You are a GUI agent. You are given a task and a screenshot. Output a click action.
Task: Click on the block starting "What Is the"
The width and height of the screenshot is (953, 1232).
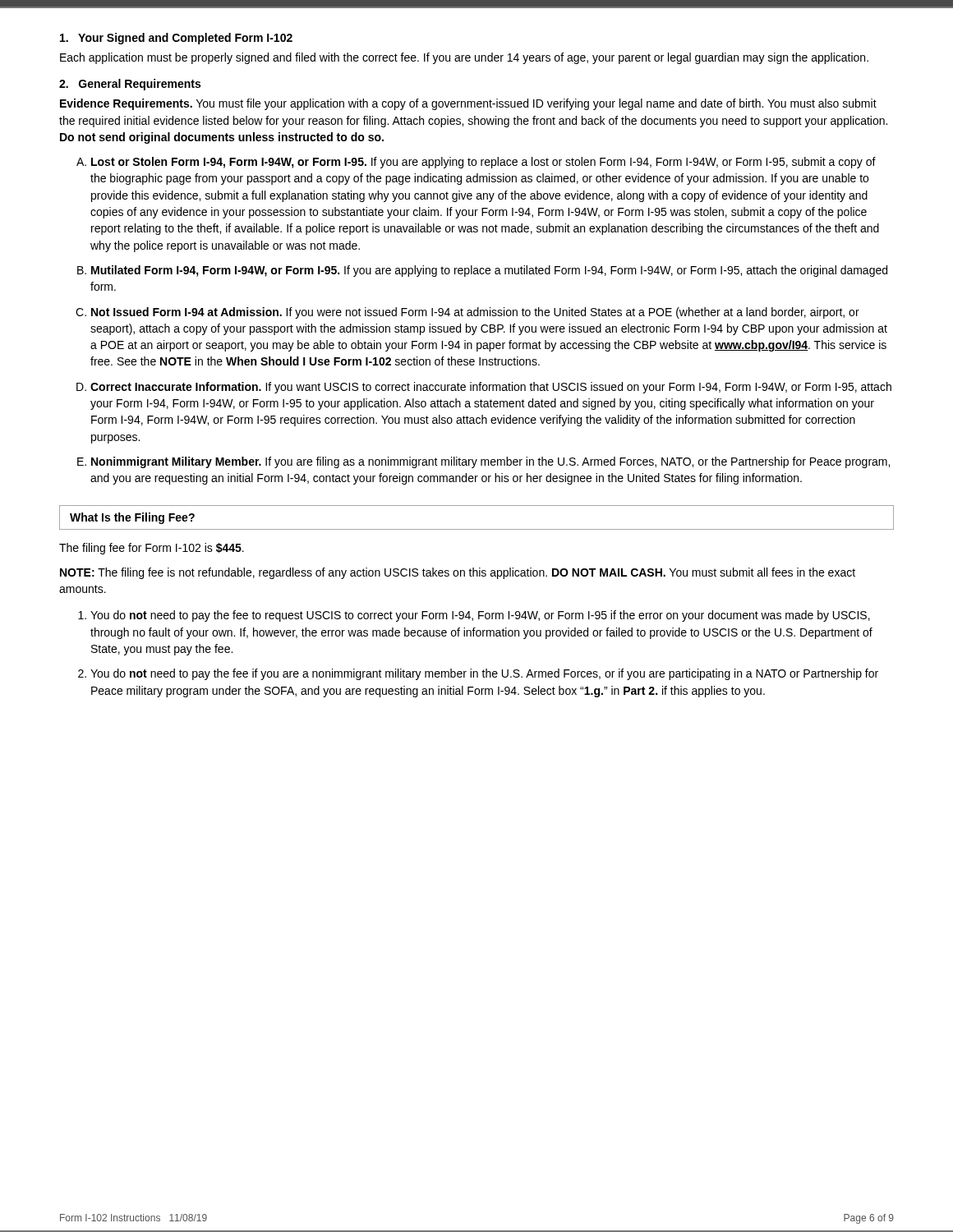[x=476, y=517]
